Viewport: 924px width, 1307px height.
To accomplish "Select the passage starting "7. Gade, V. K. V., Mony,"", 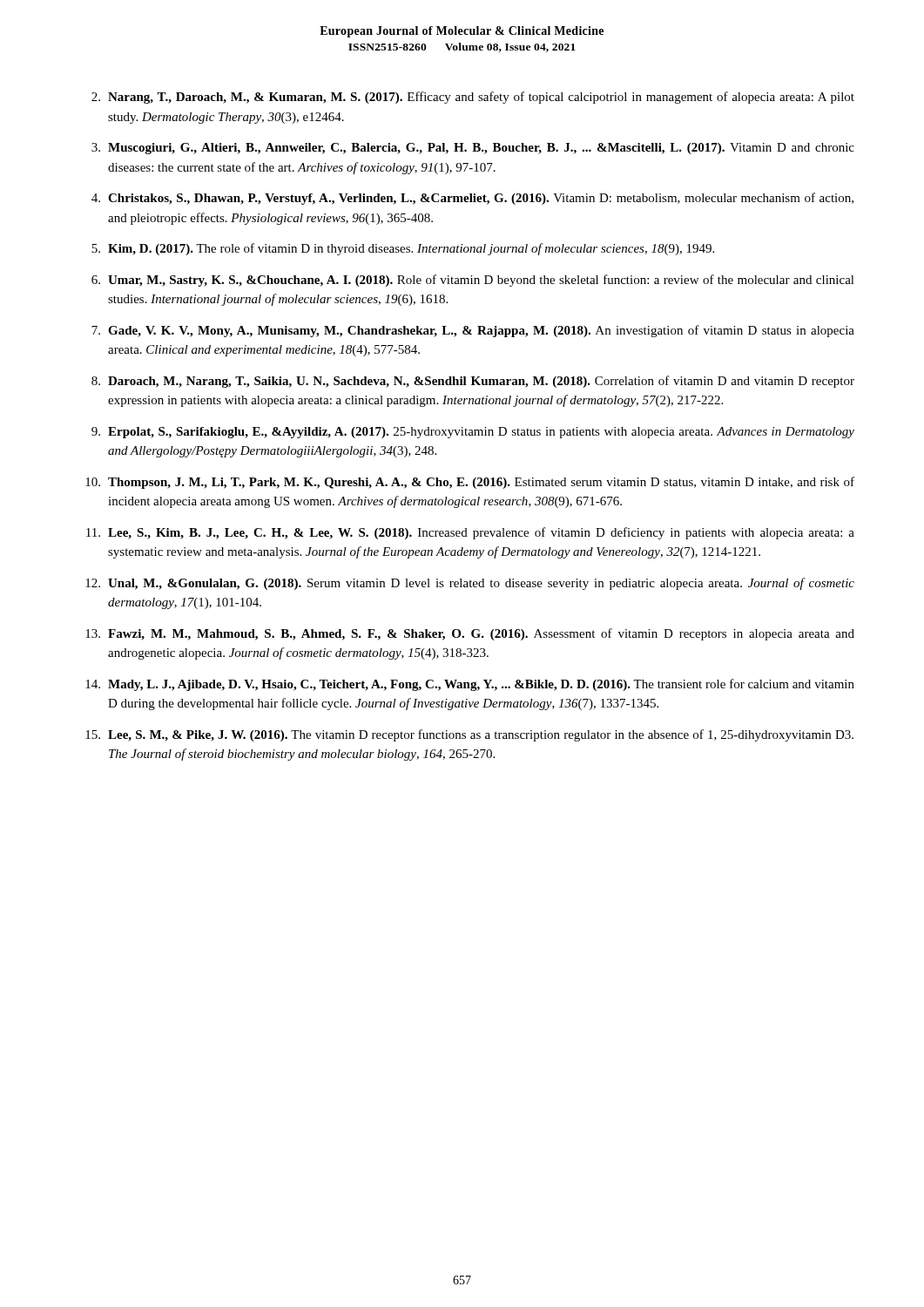I will pos(462,340).
